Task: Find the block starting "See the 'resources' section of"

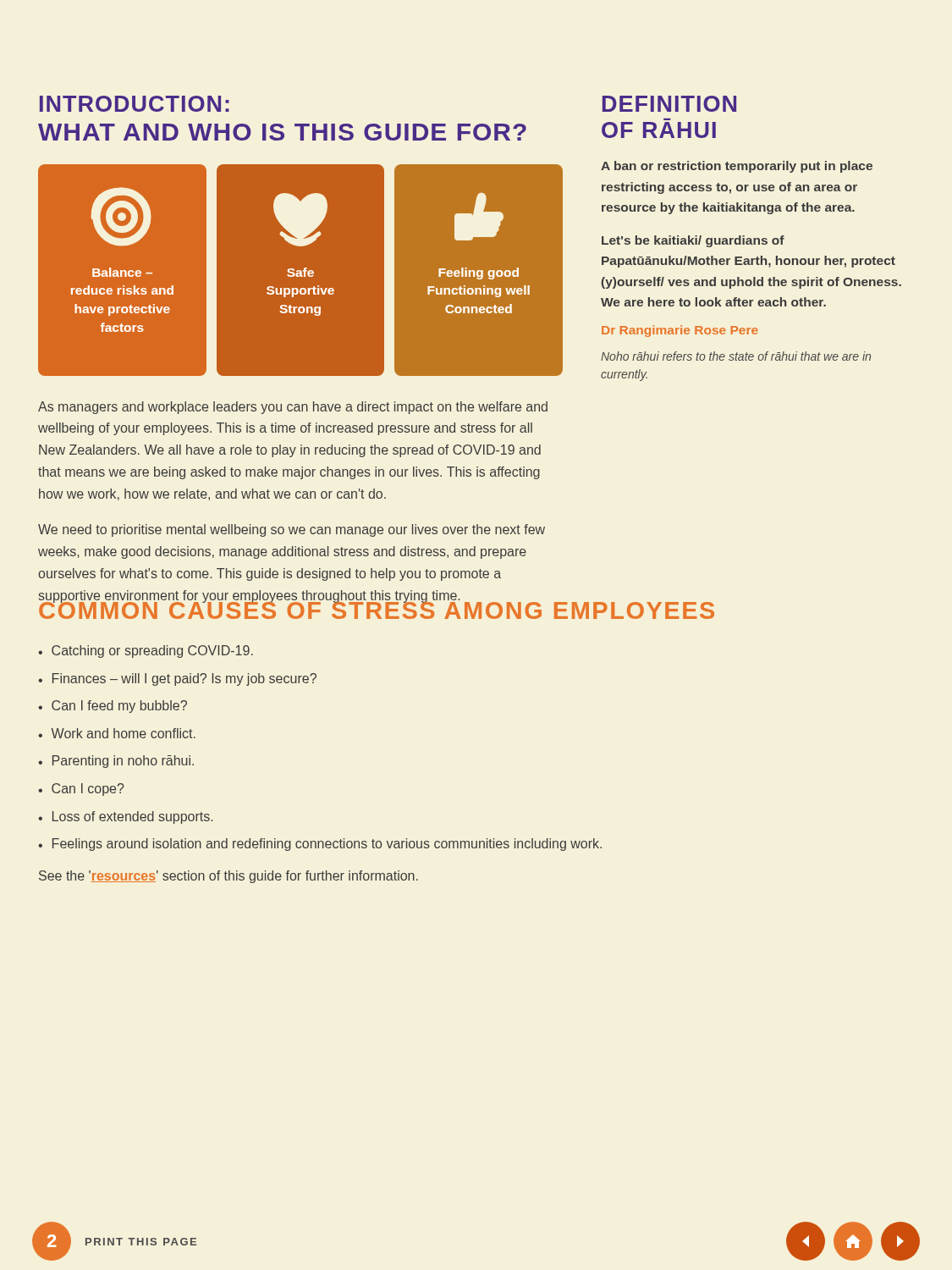Action: (x=228, y=876)
